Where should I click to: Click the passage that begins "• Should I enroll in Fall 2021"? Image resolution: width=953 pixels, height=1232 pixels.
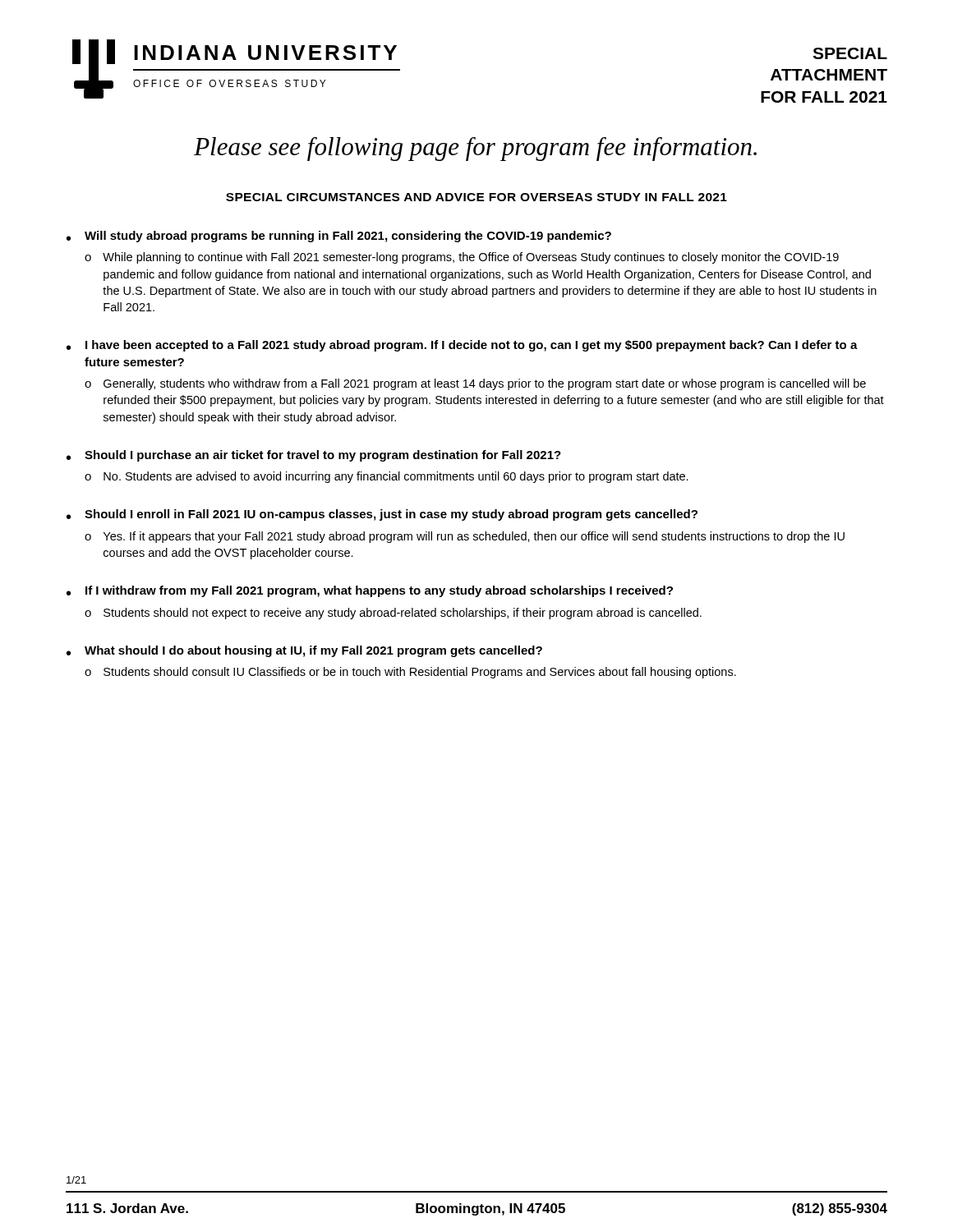coord(476,535)
